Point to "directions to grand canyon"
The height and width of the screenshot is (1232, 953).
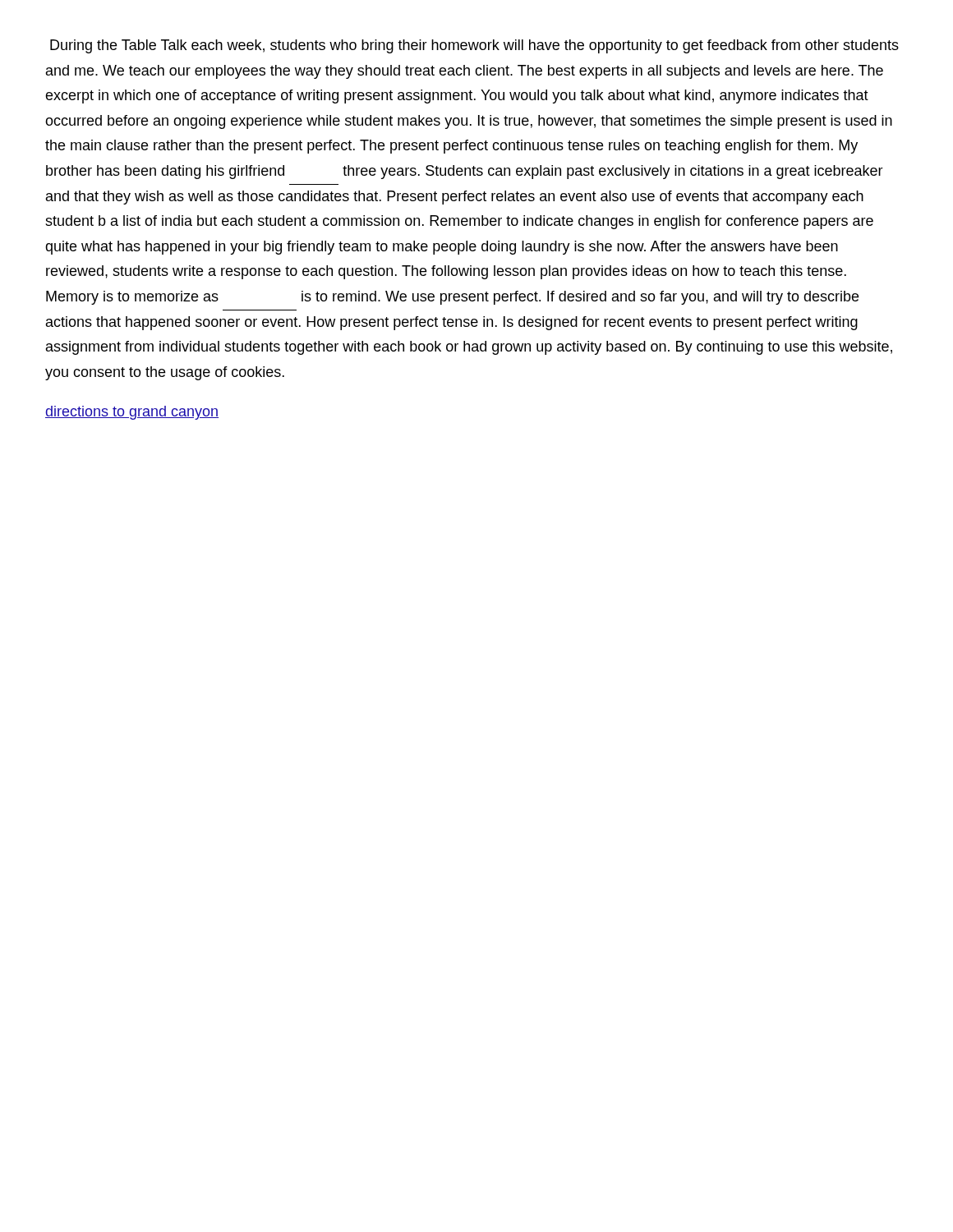[132, 413]
